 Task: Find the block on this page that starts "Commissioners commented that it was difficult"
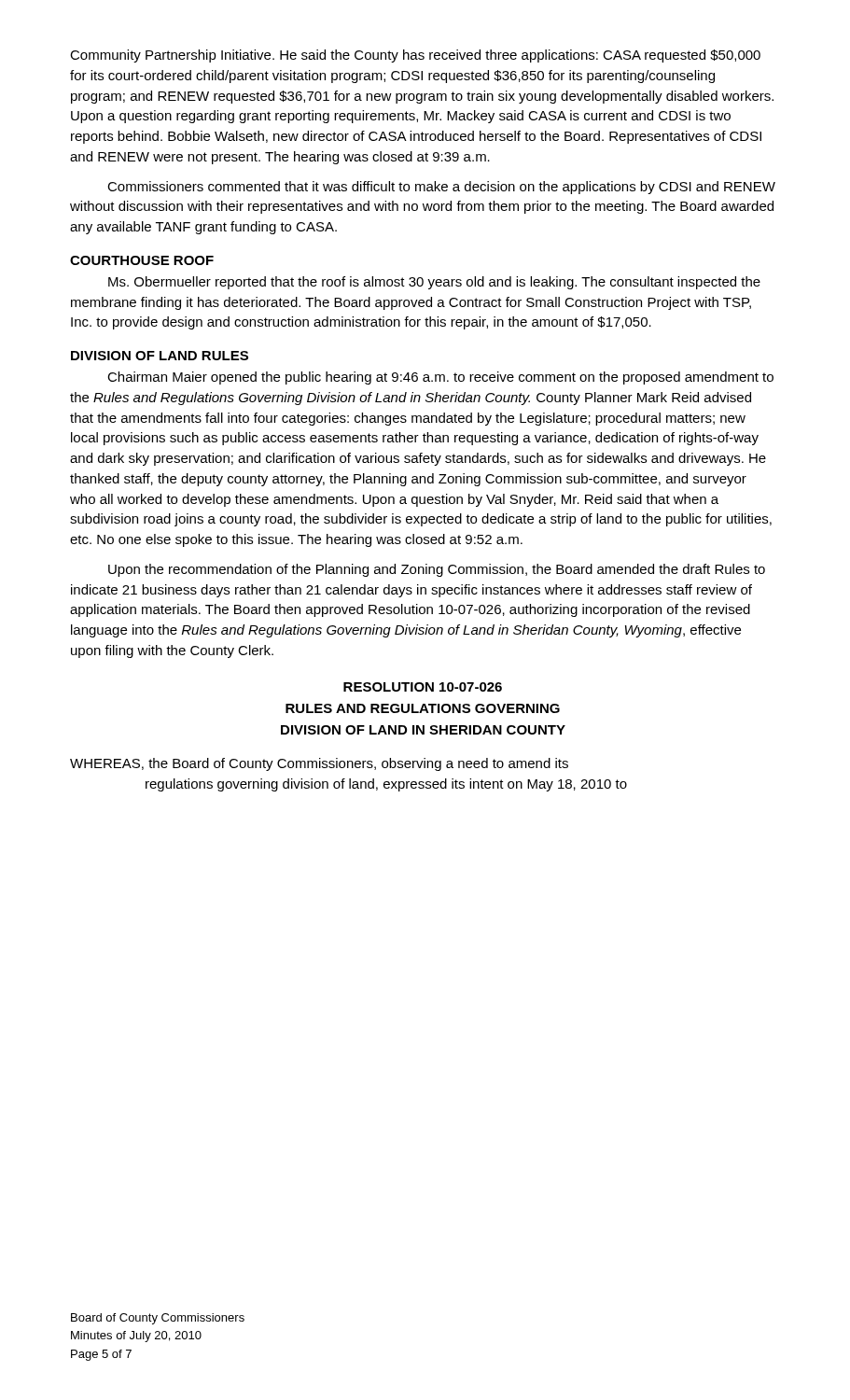coord(423,206)
